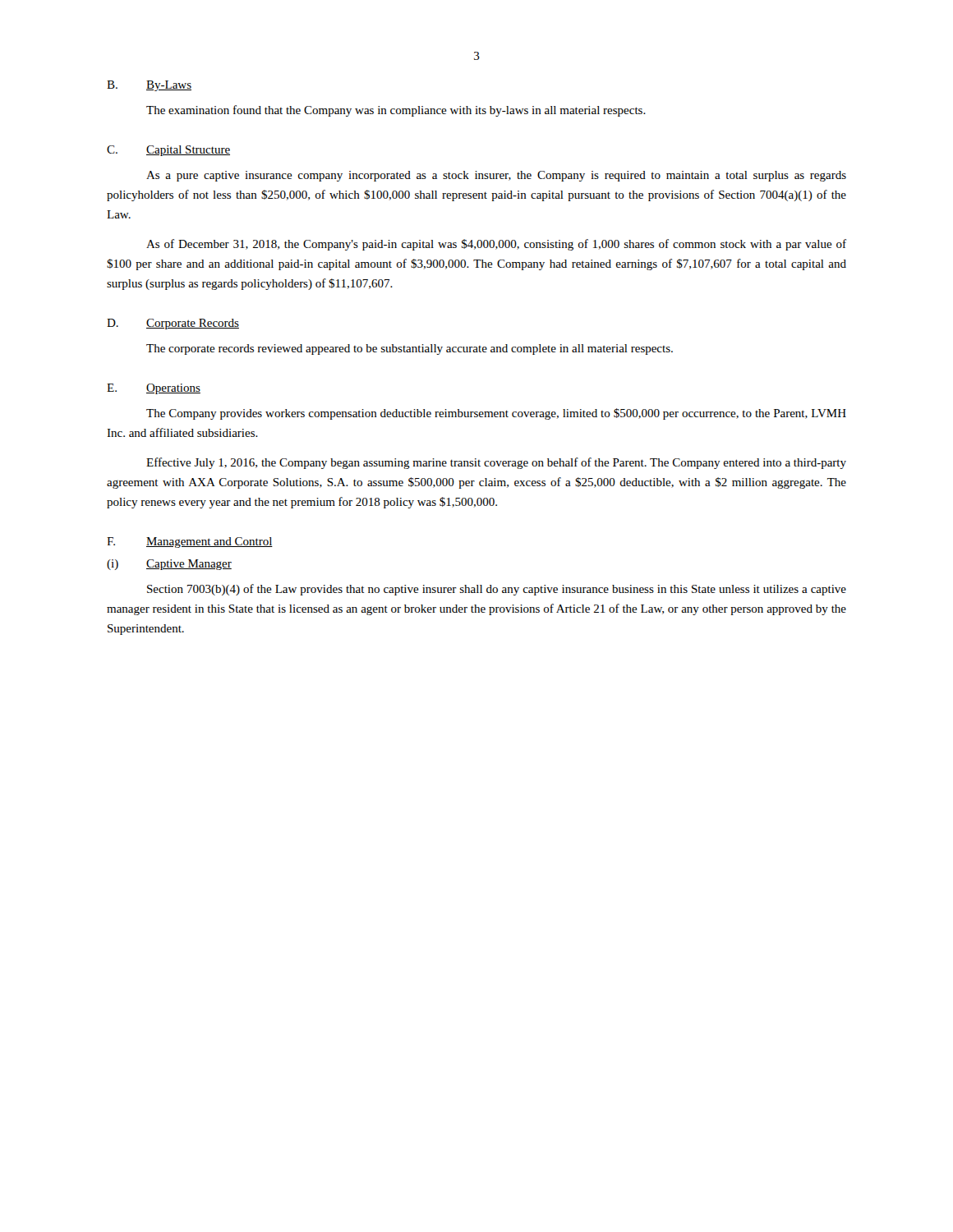The height and width of the screenshot is (1232, 953).
Task: Point to "E. Operations"
Action: pyautogui.click(x=154, y=388)
